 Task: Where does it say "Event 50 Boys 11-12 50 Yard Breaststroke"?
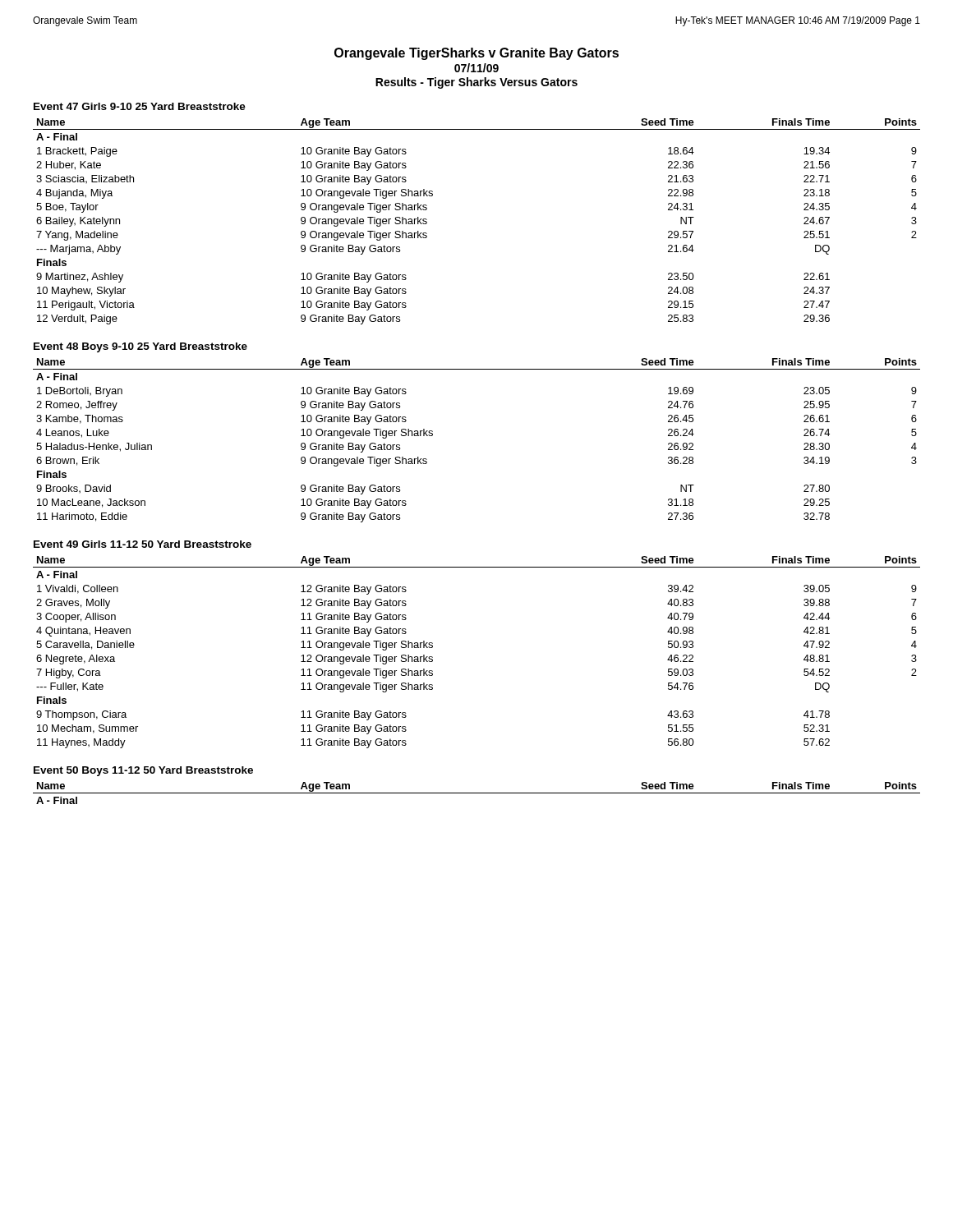[143, 770]
